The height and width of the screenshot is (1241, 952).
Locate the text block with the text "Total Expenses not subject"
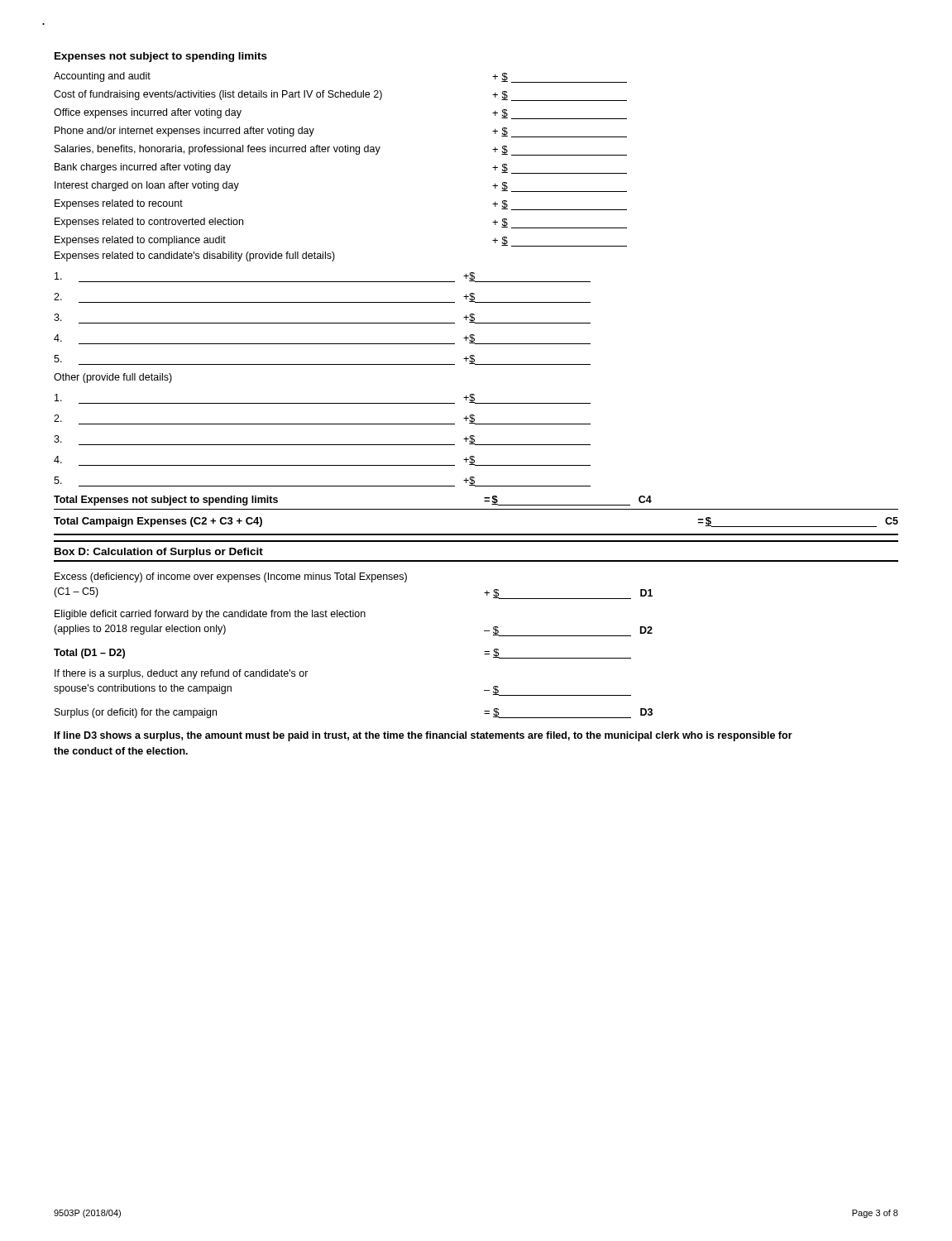(353, 498)
